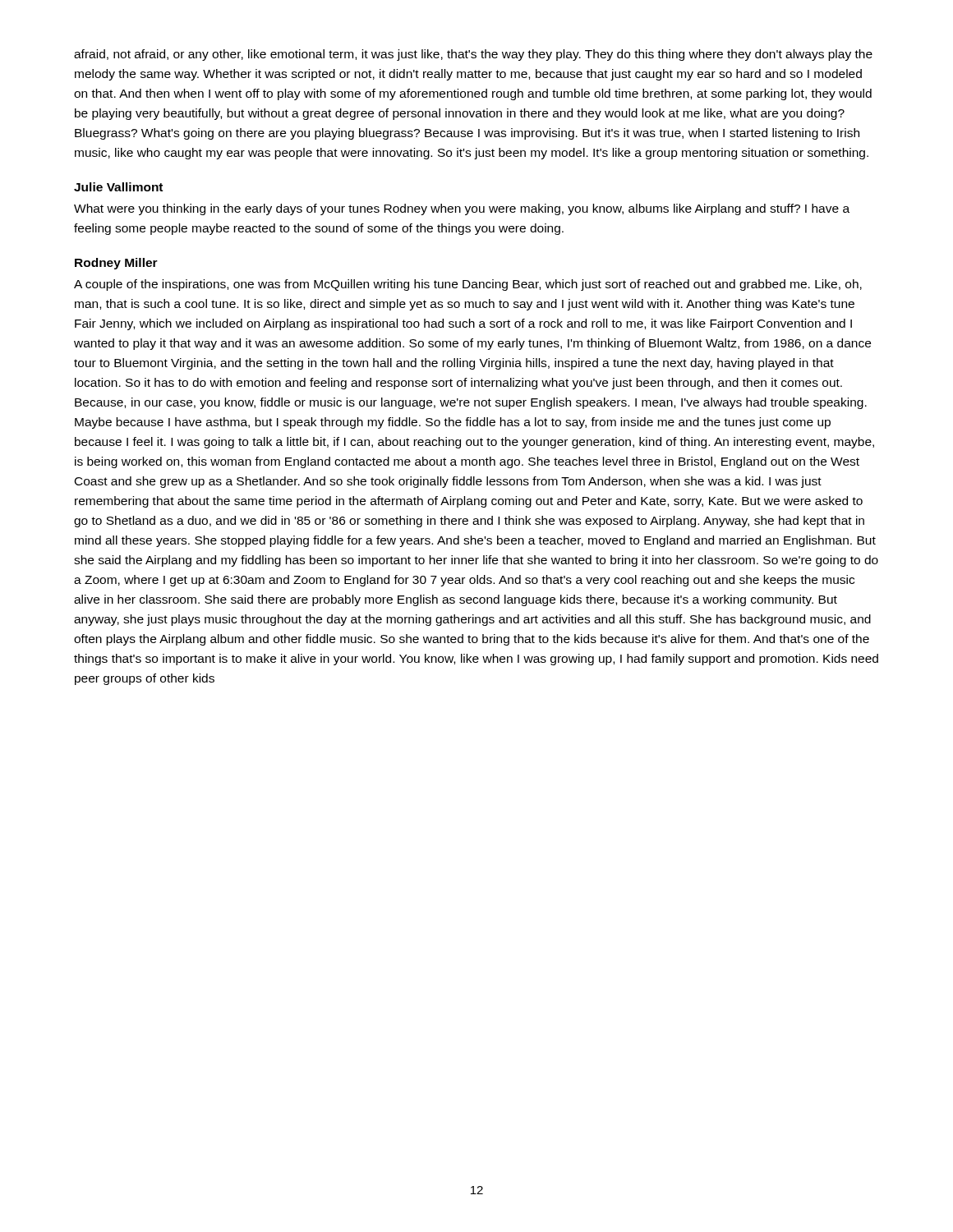Image resolution: width=953 pixels, height=1232 pixels.
Task: Locate the text starting "What were you"
Action: (x=462, y=218)
